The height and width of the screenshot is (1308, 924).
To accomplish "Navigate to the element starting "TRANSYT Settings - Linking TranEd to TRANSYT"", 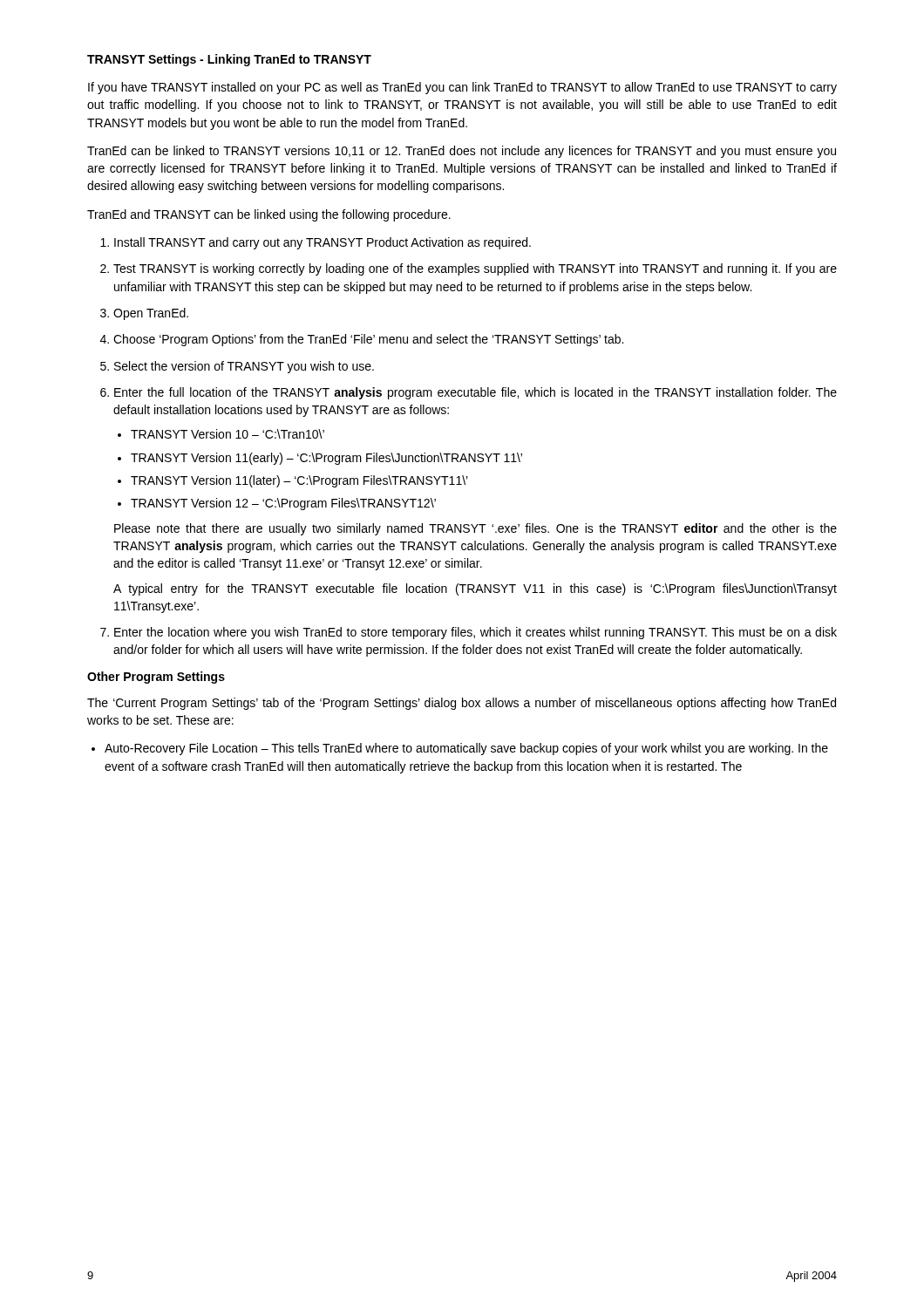I will 229,59.
